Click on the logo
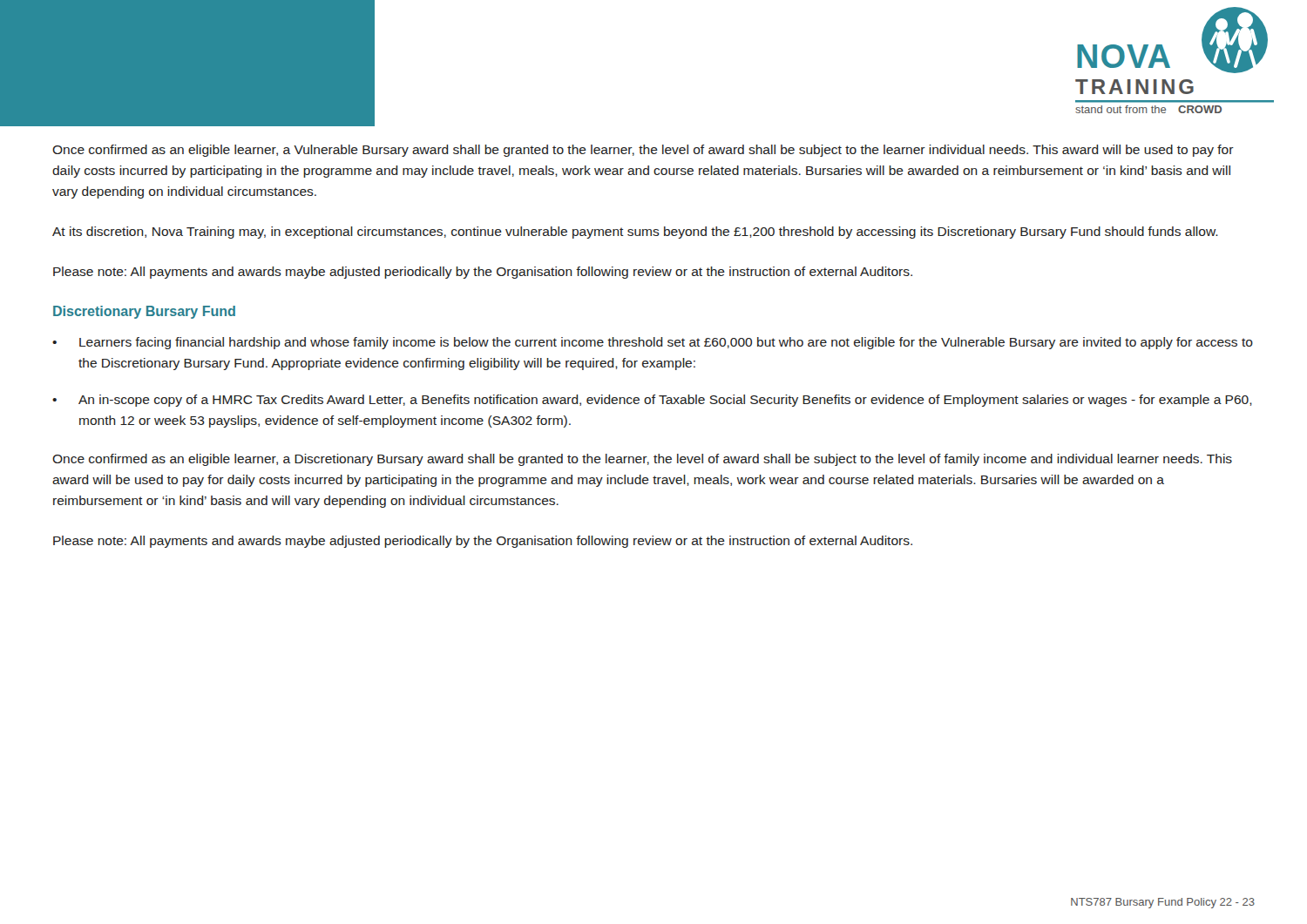Screen dimensions: 924x1307 (x=1174, y=67)
